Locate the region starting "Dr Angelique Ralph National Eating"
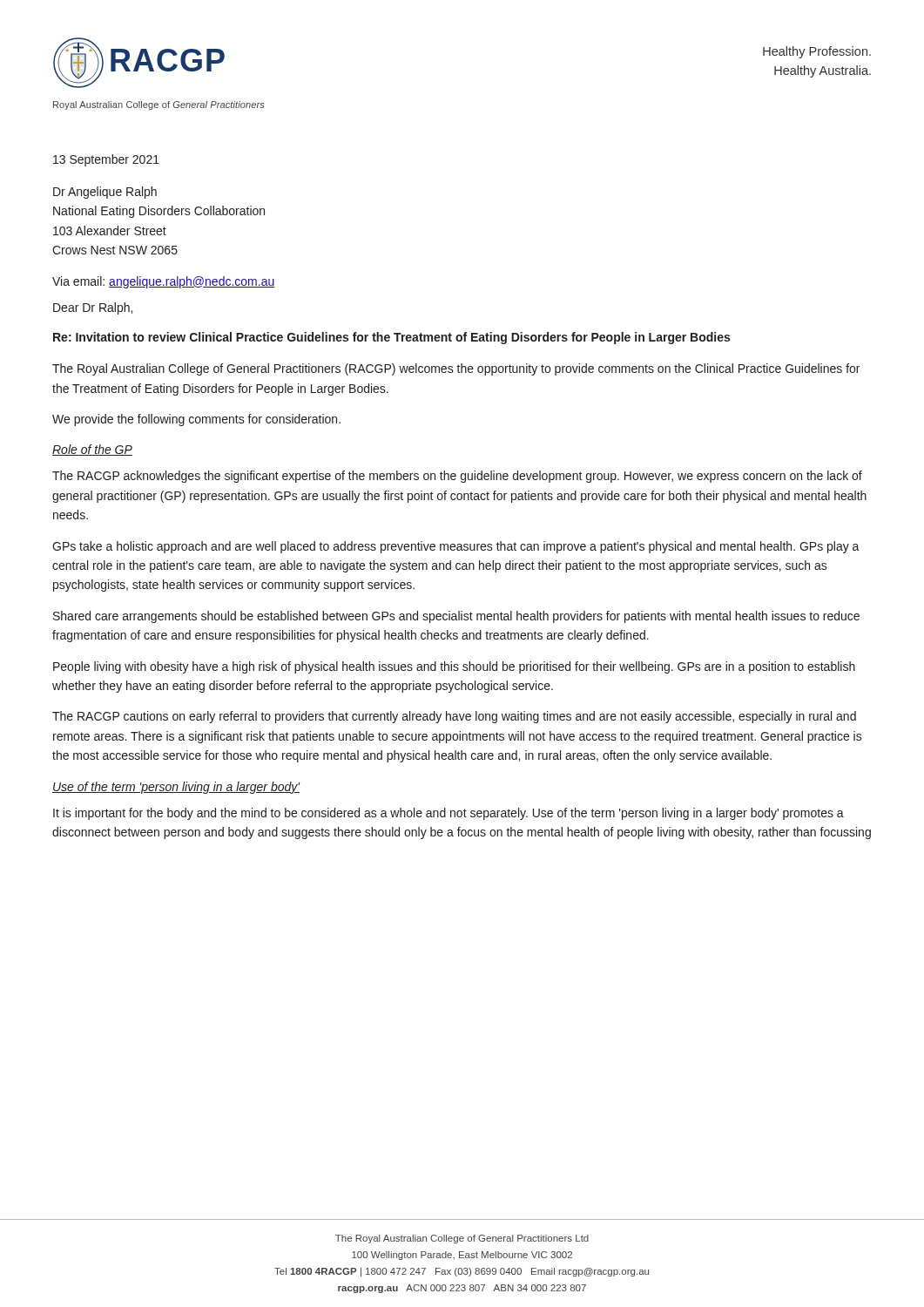This screenshot has height=1307, width=924. pos(159,221)
